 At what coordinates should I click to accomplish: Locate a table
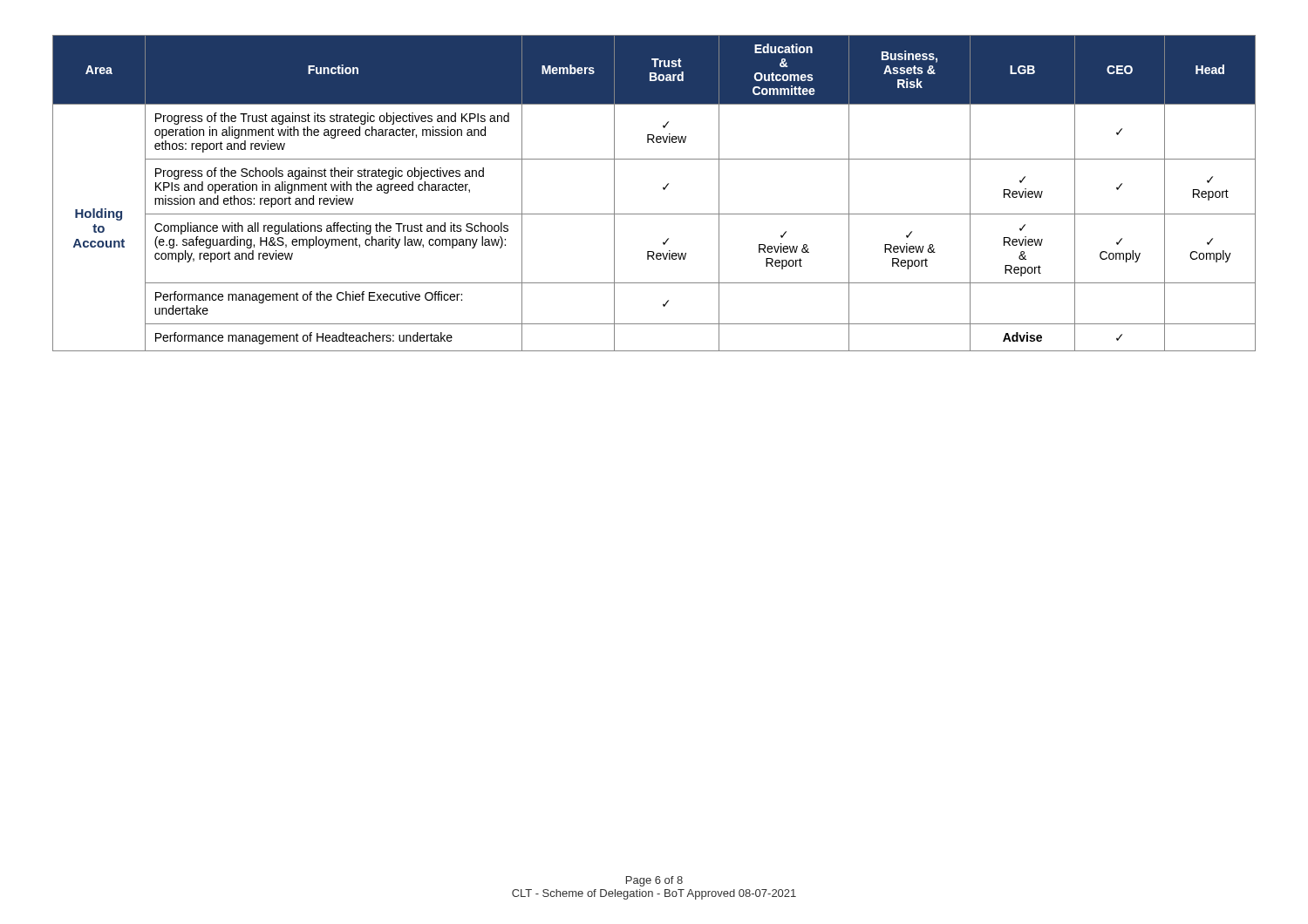654,193
